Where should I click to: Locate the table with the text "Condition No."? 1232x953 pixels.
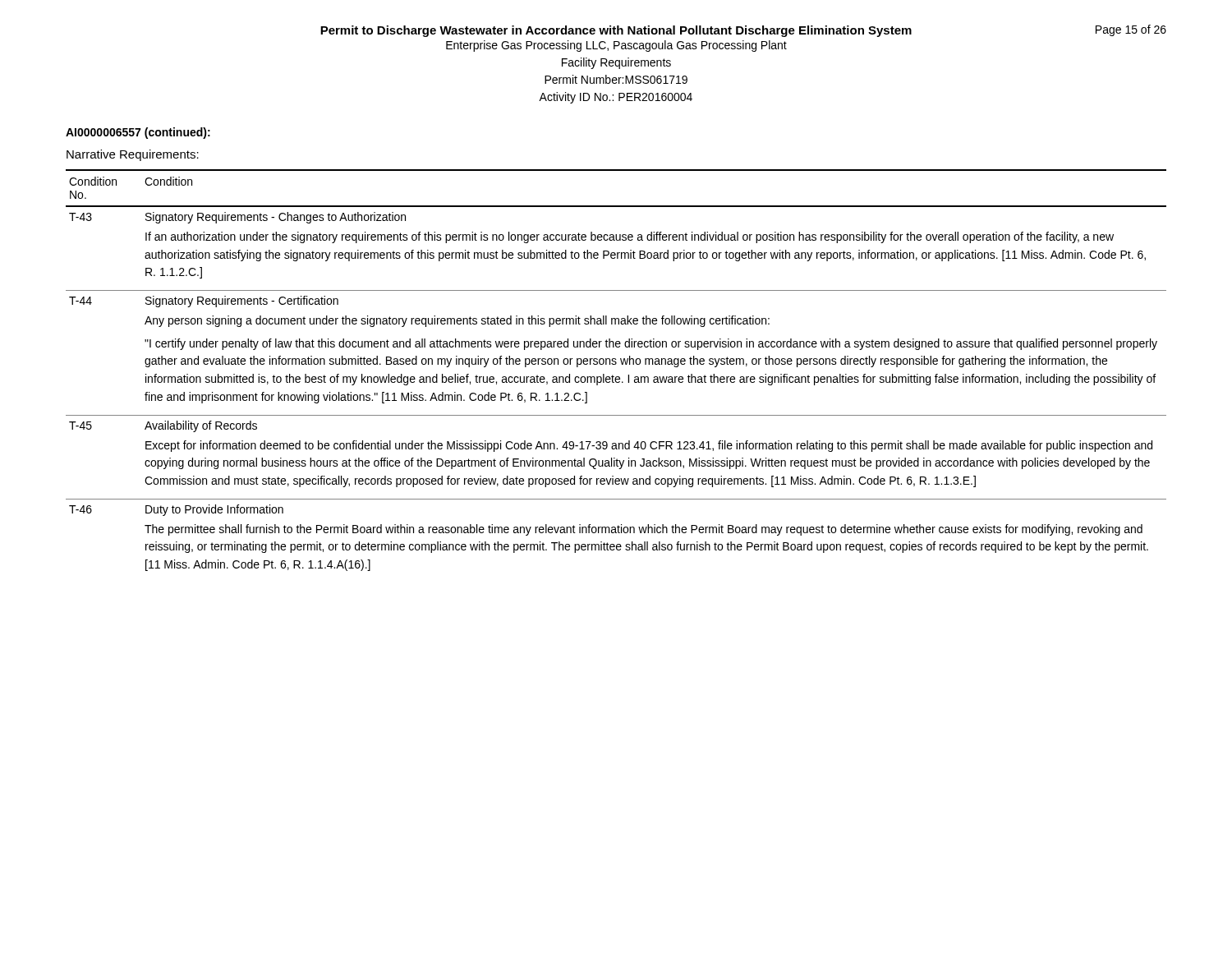[616, 376]
